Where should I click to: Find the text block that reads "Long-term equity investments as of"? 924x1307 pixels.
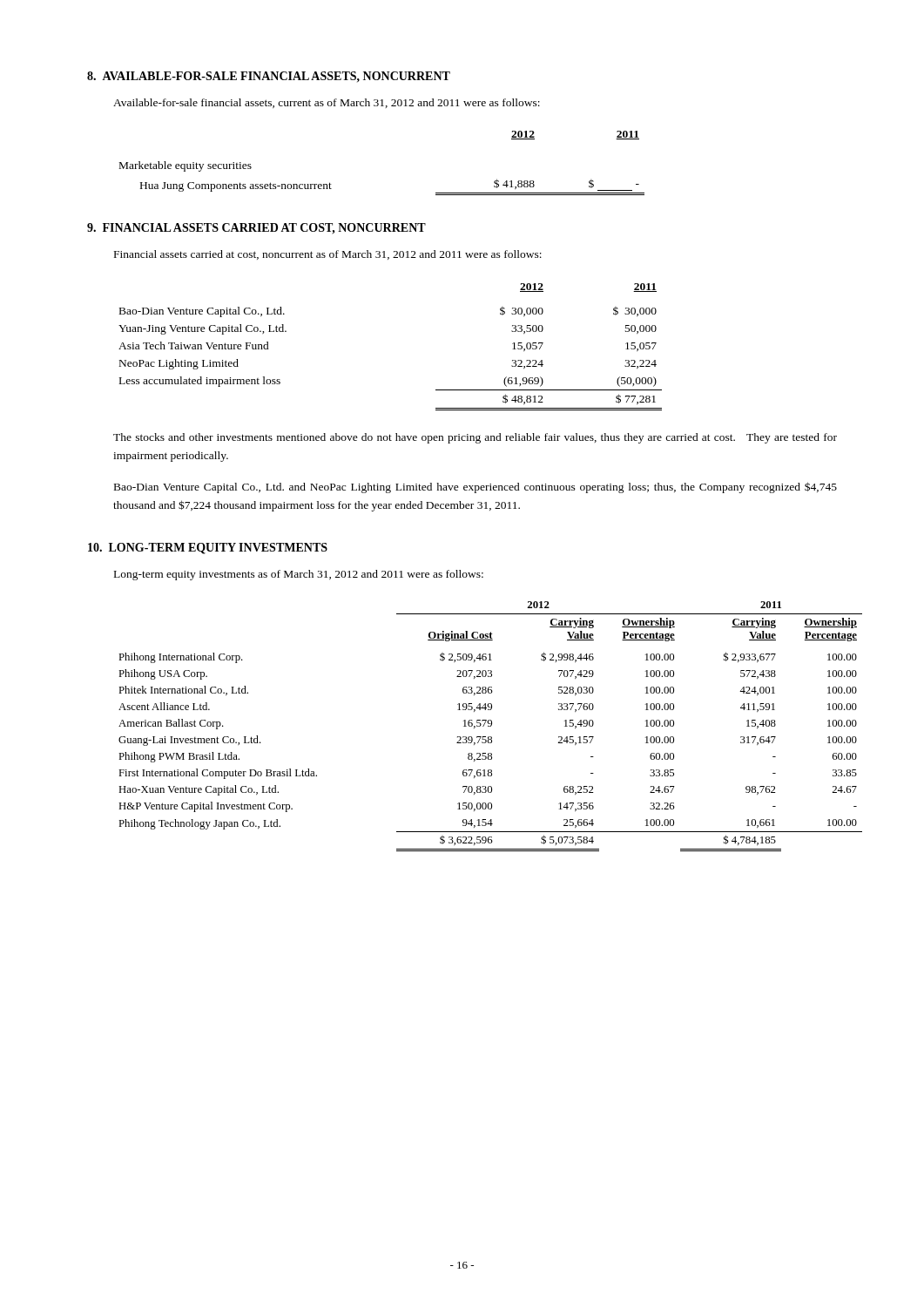tap(299, 574)
